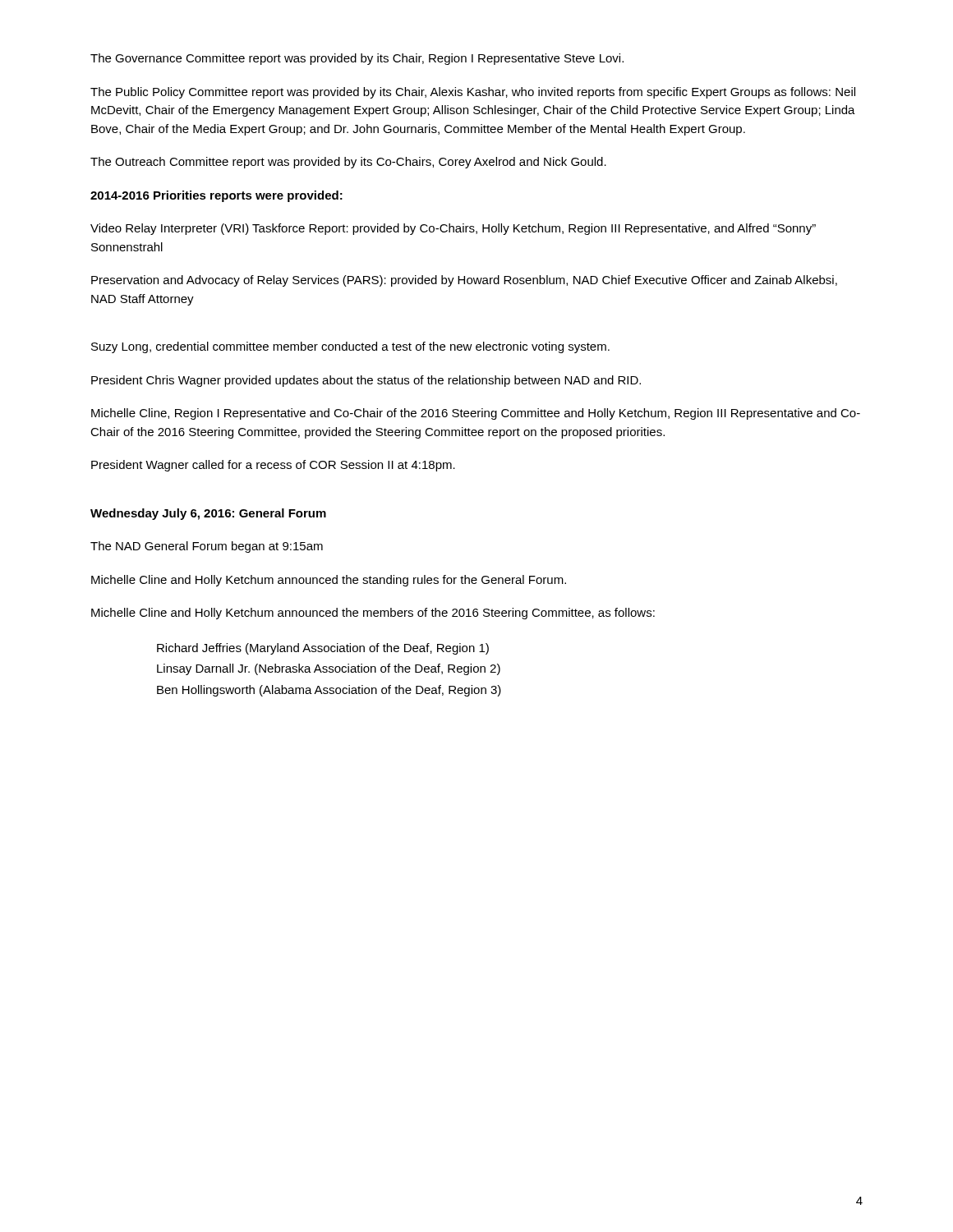The image size is (953, 1232).
Task: Click where it says "2014-2016 Priorities reports were provided:"
Action: [x=217, y=195]
